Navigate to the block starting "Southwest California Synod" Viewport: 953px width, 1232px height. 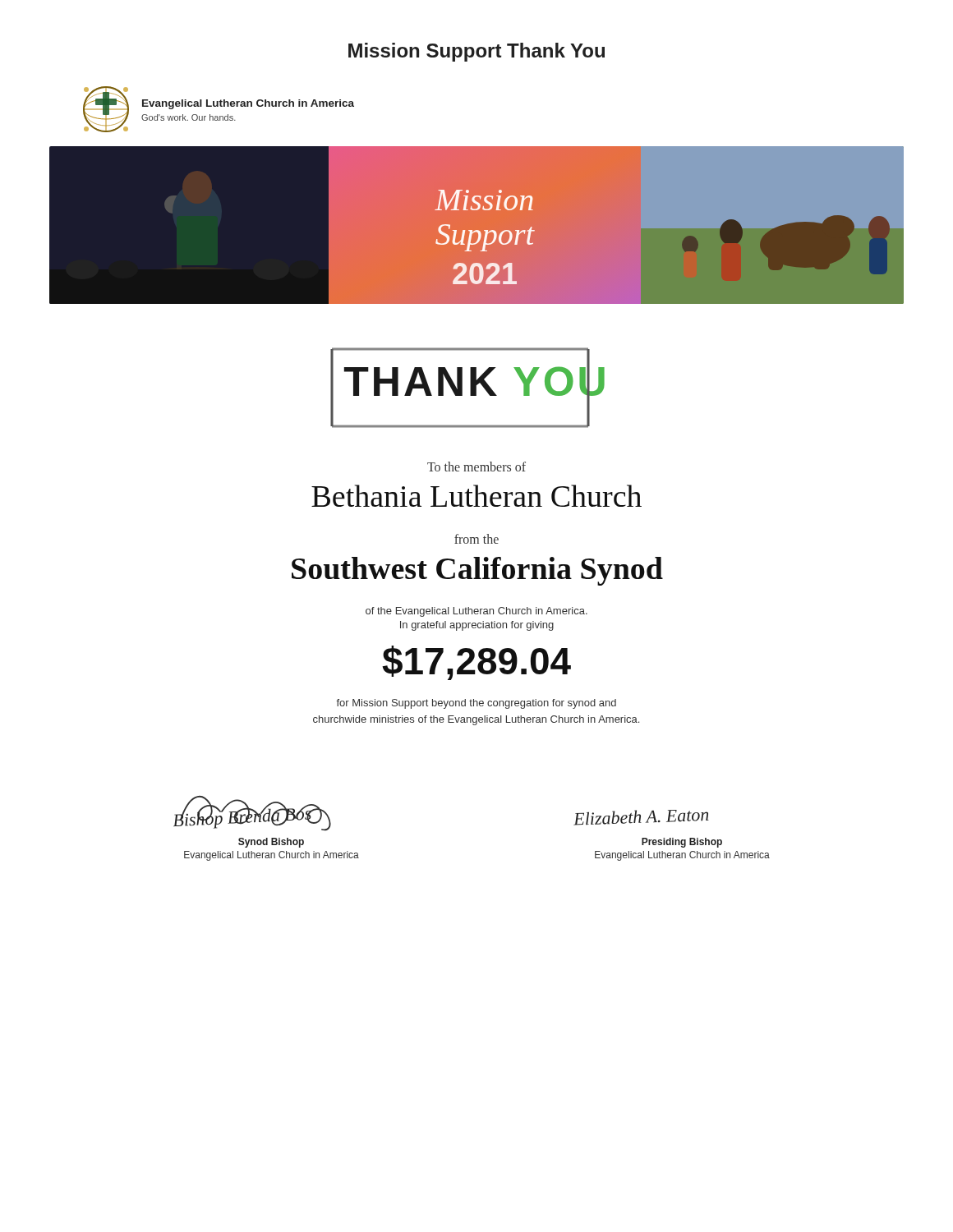point(476,568)
